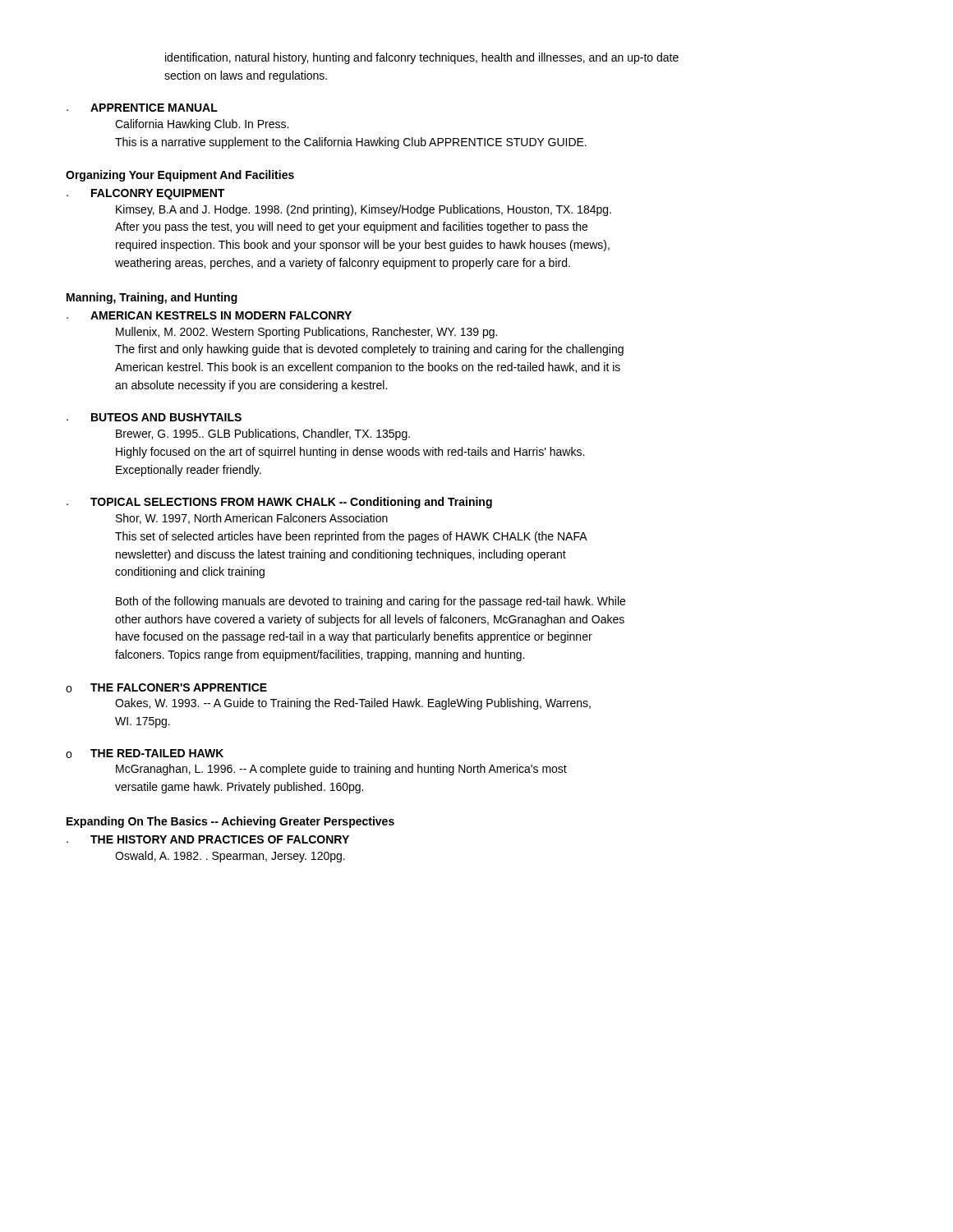Locate the text starting "· FALCONRY EQUIPMENT Kimsey, B.A"
The height and width of the screenshot is (1232, 953).
pos(476,229)
